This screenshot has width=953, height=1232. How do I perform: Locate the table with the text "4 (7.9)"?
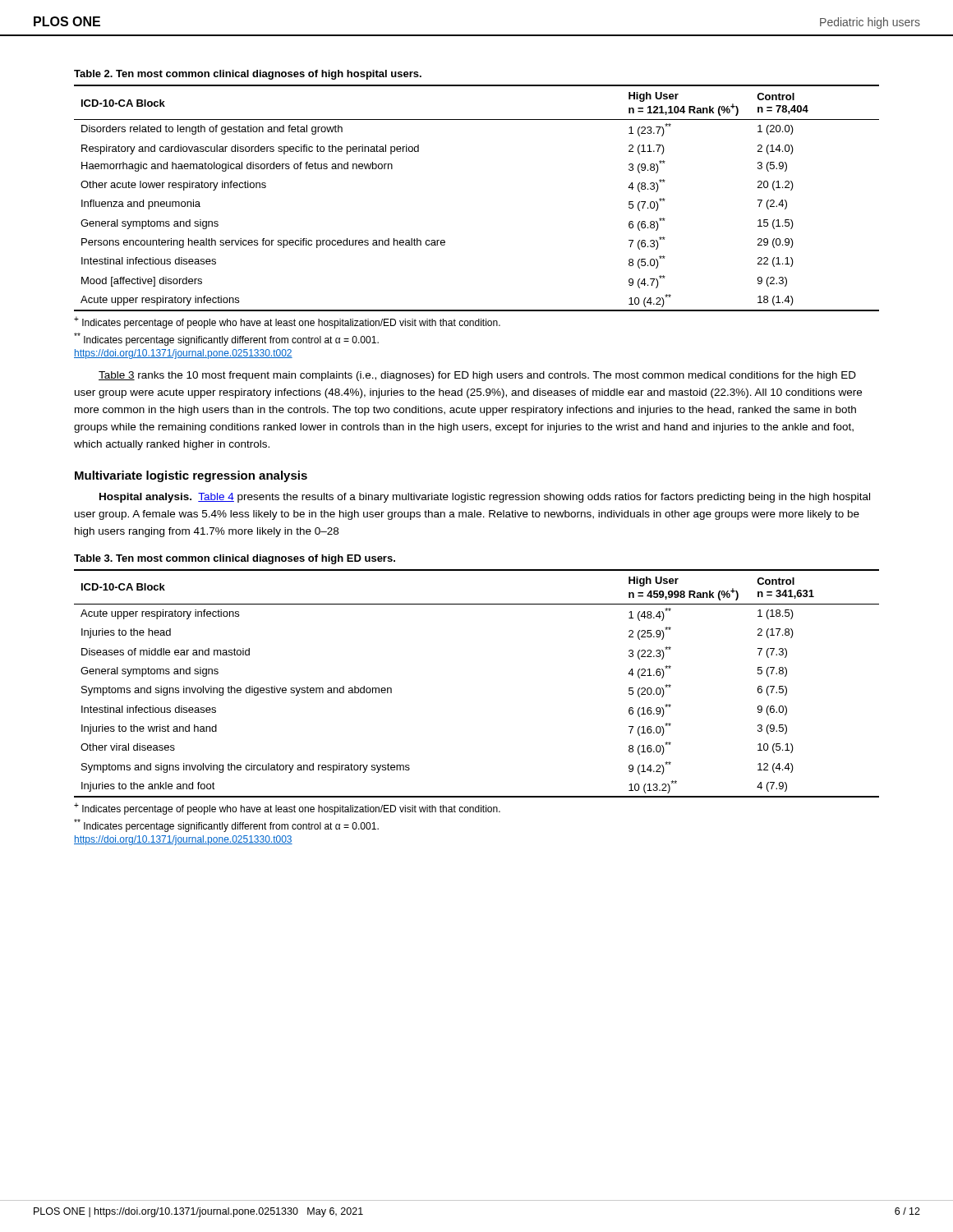click(476, 683)
